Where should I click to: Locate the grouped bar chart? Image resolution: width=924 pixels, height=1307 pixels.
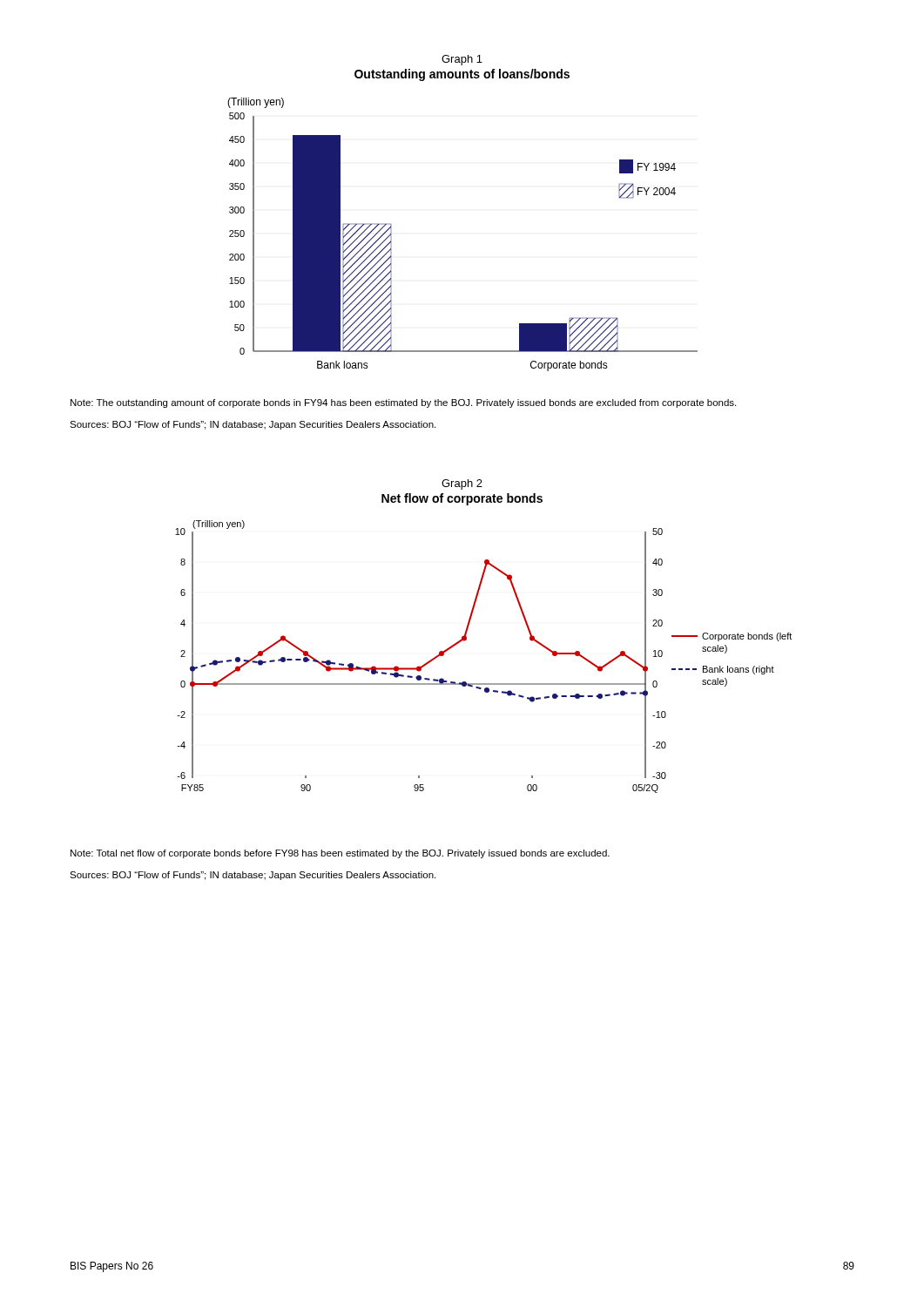[462, 239]
